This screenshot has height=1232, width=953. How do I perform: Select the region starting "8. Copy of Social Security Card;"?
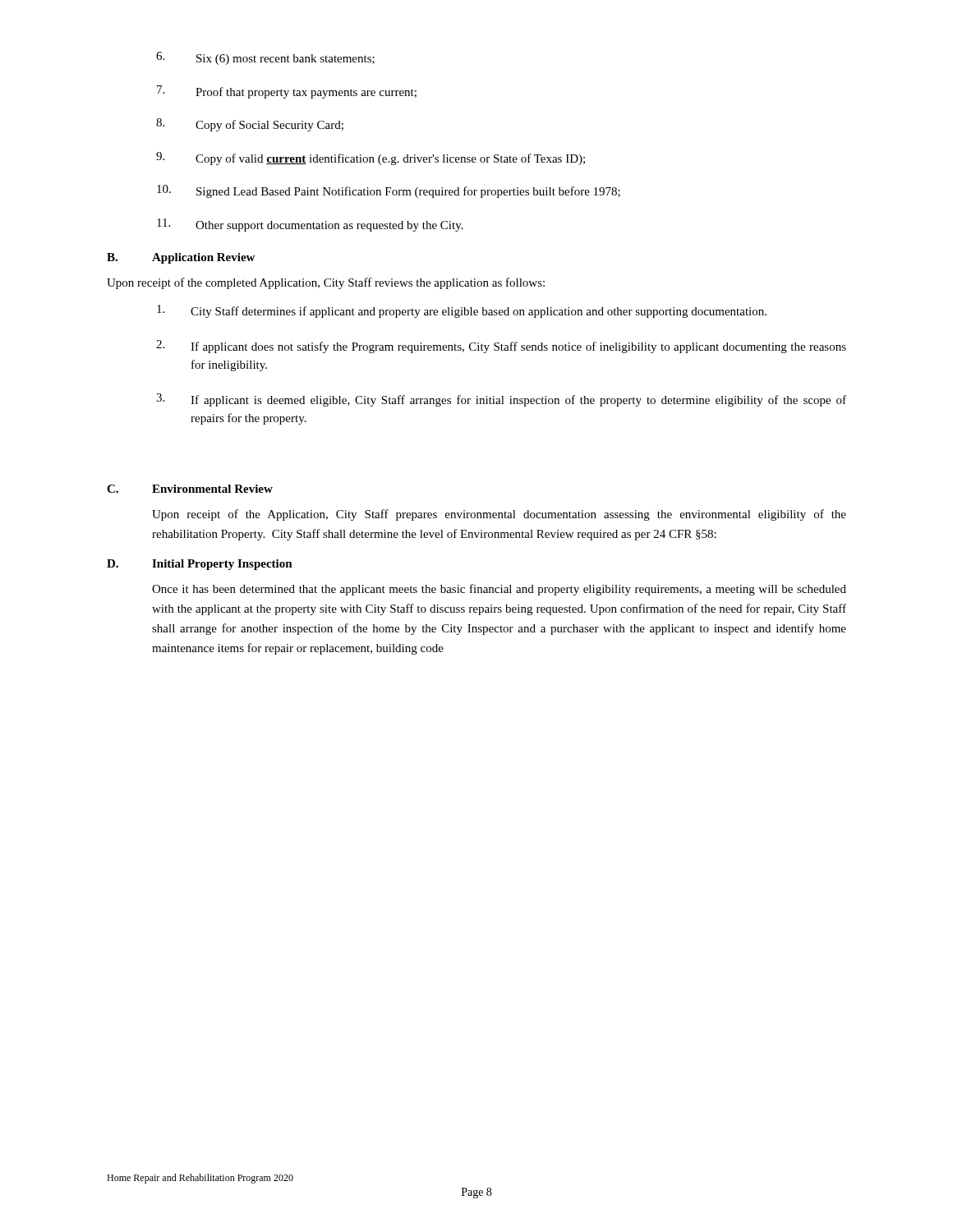click(250, 125)
